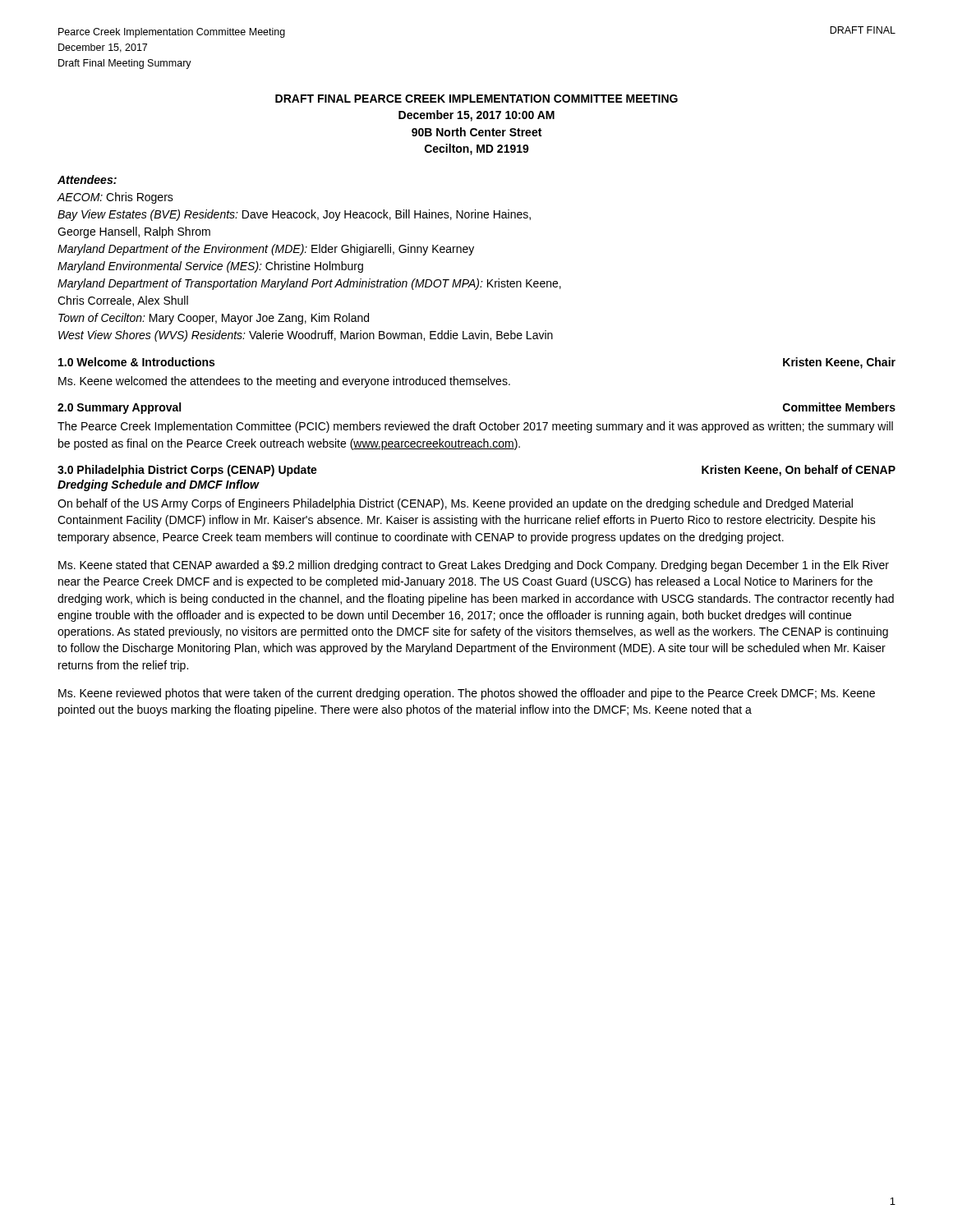Point to the block starting "1.0 Welcome & Introductions"
The width and height of the screenshot is (953, 1232).
pyautogui.click(x=136, y=362)
